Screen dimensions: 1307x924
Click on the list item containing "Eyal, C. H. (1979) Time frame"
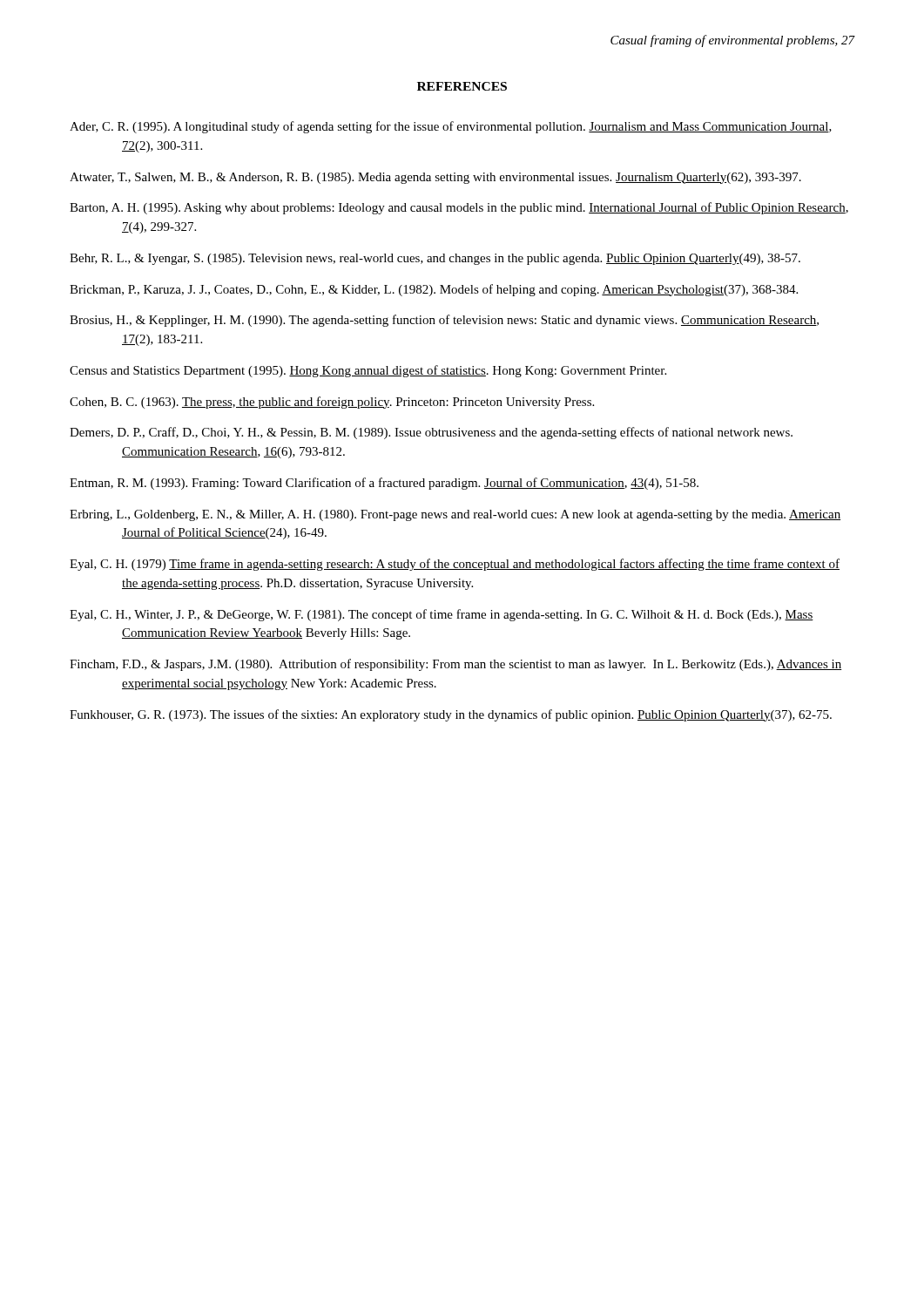click(x=455, y=573)
